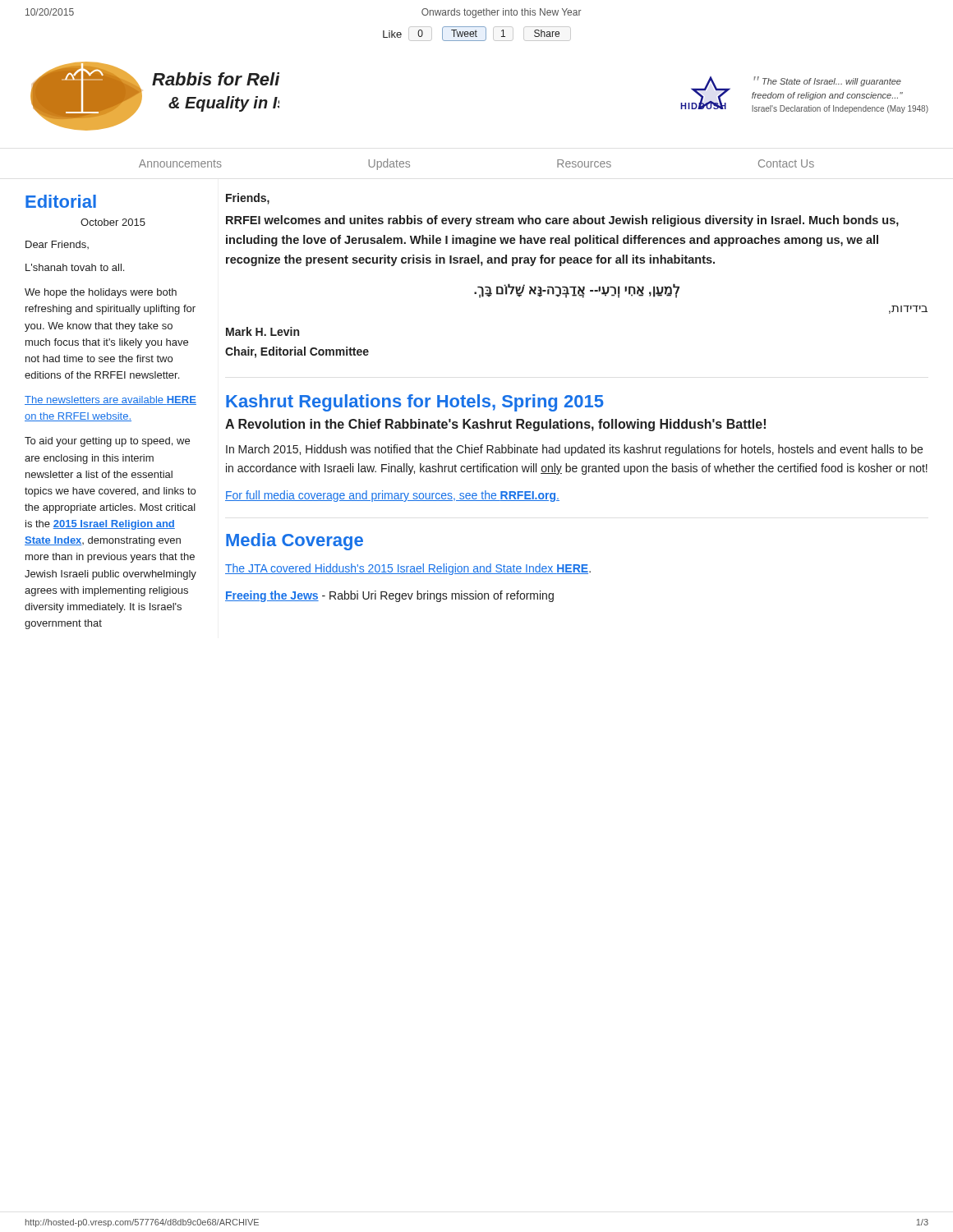Click on the region starting "October 2015"

(113, 222)
